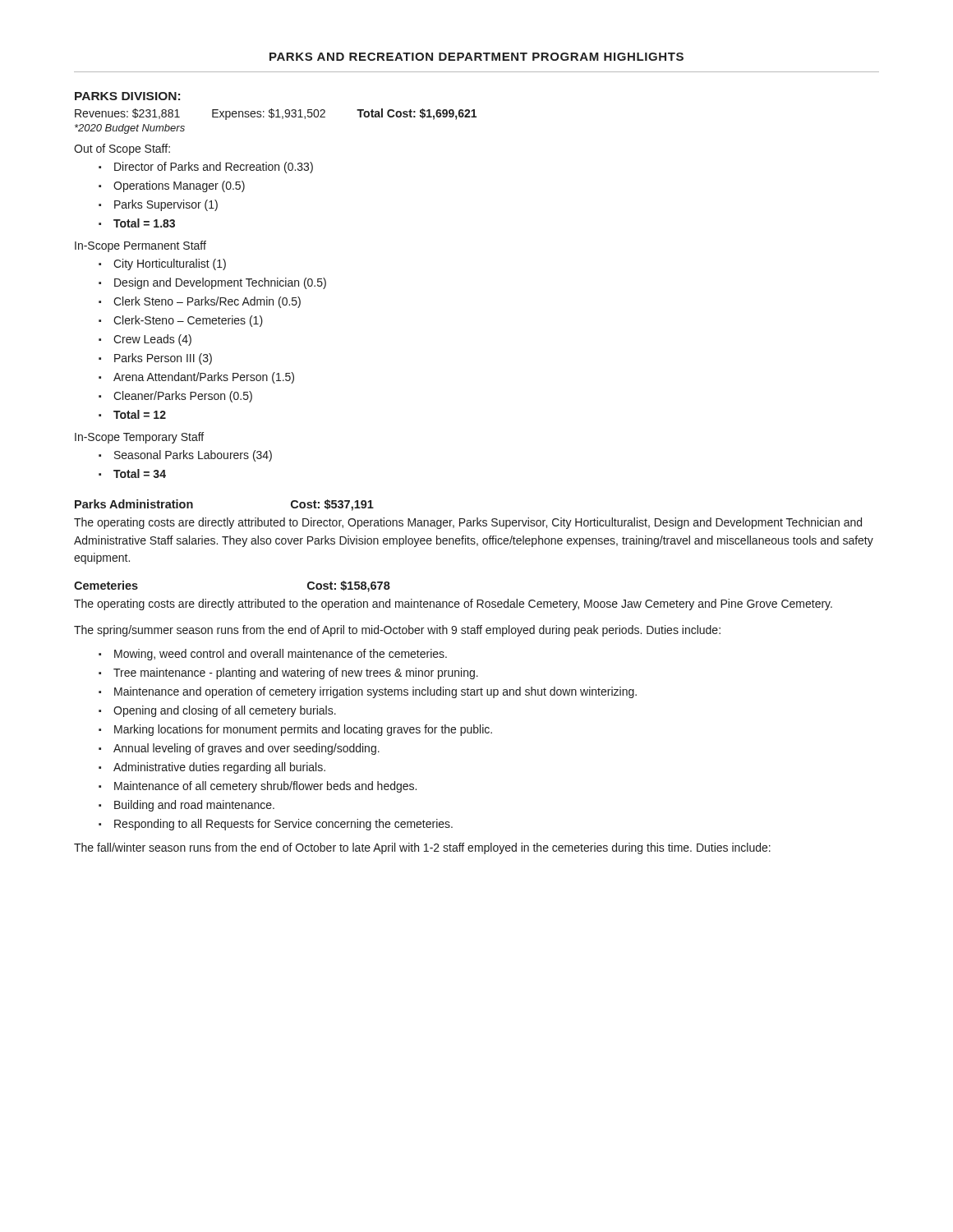Navigate to the text starting "Parks Person III (3)"
The image size is (953, 1232).
[163, 358]
